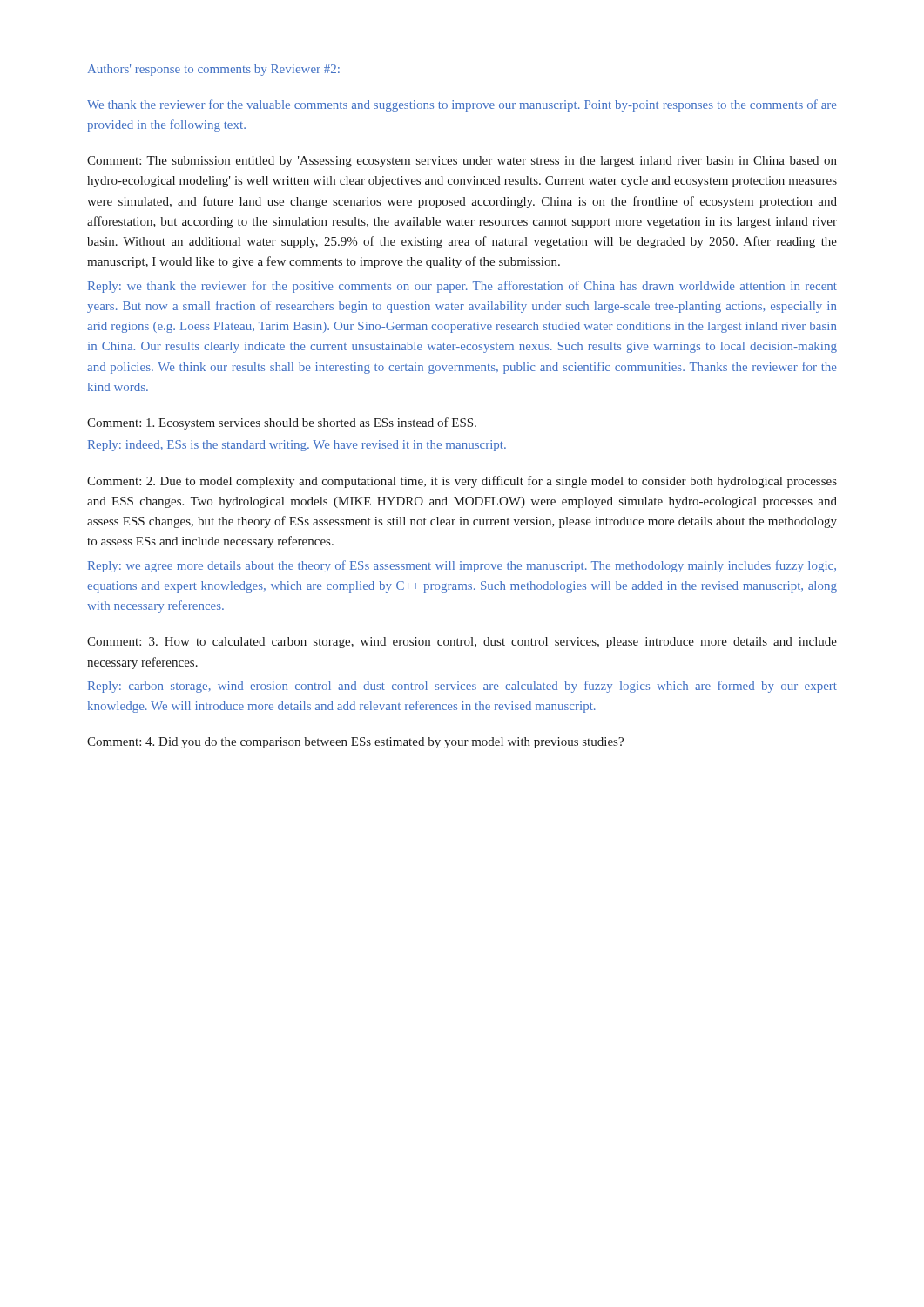Screen dimensions: 1307x924
Task: Click on the text block that says "Comment: 1. Ecosystem services"
Action: 282,423
